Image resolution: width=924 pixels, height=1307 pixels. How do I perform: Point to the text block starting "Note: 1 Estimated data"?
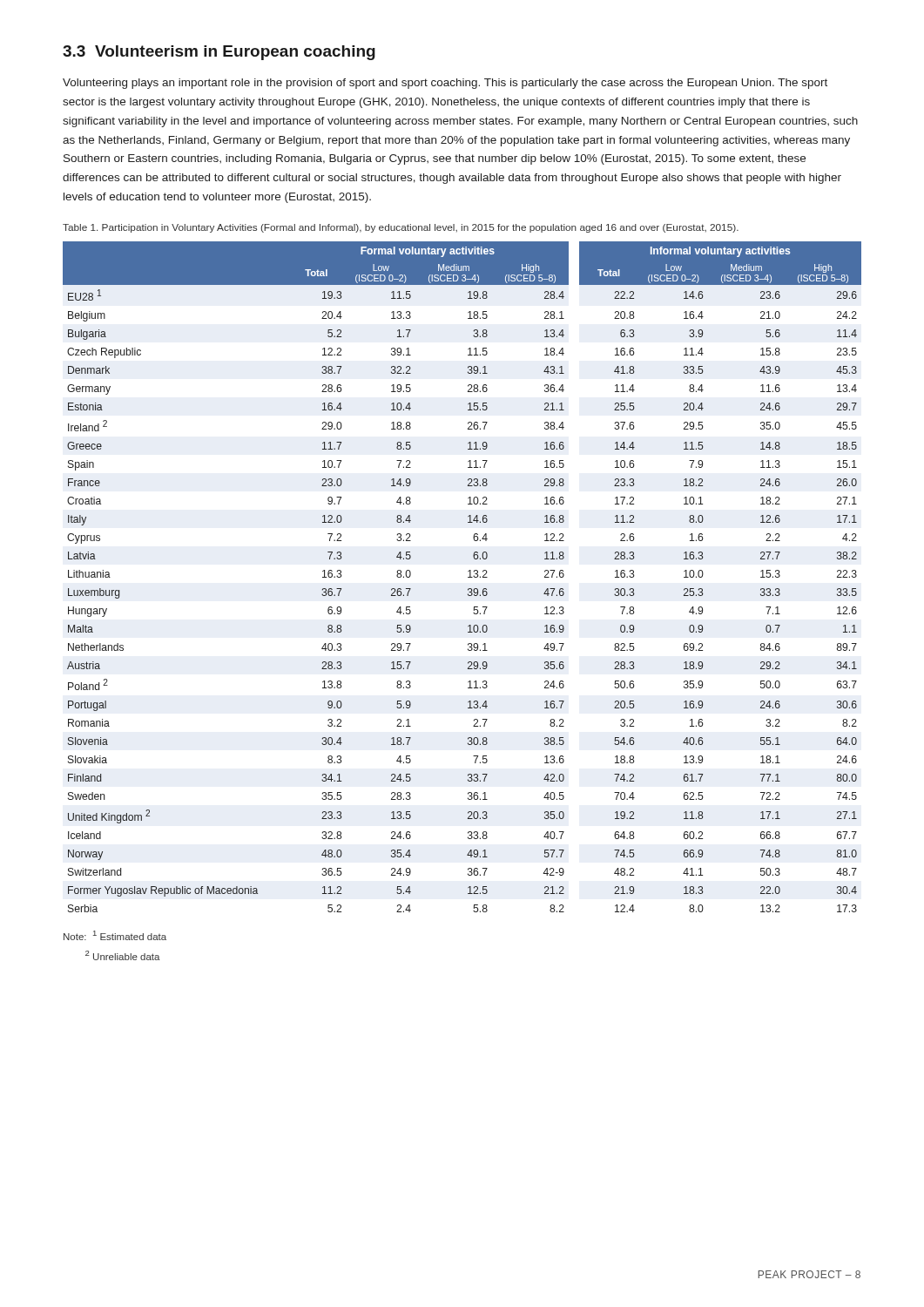click(115, 945)
